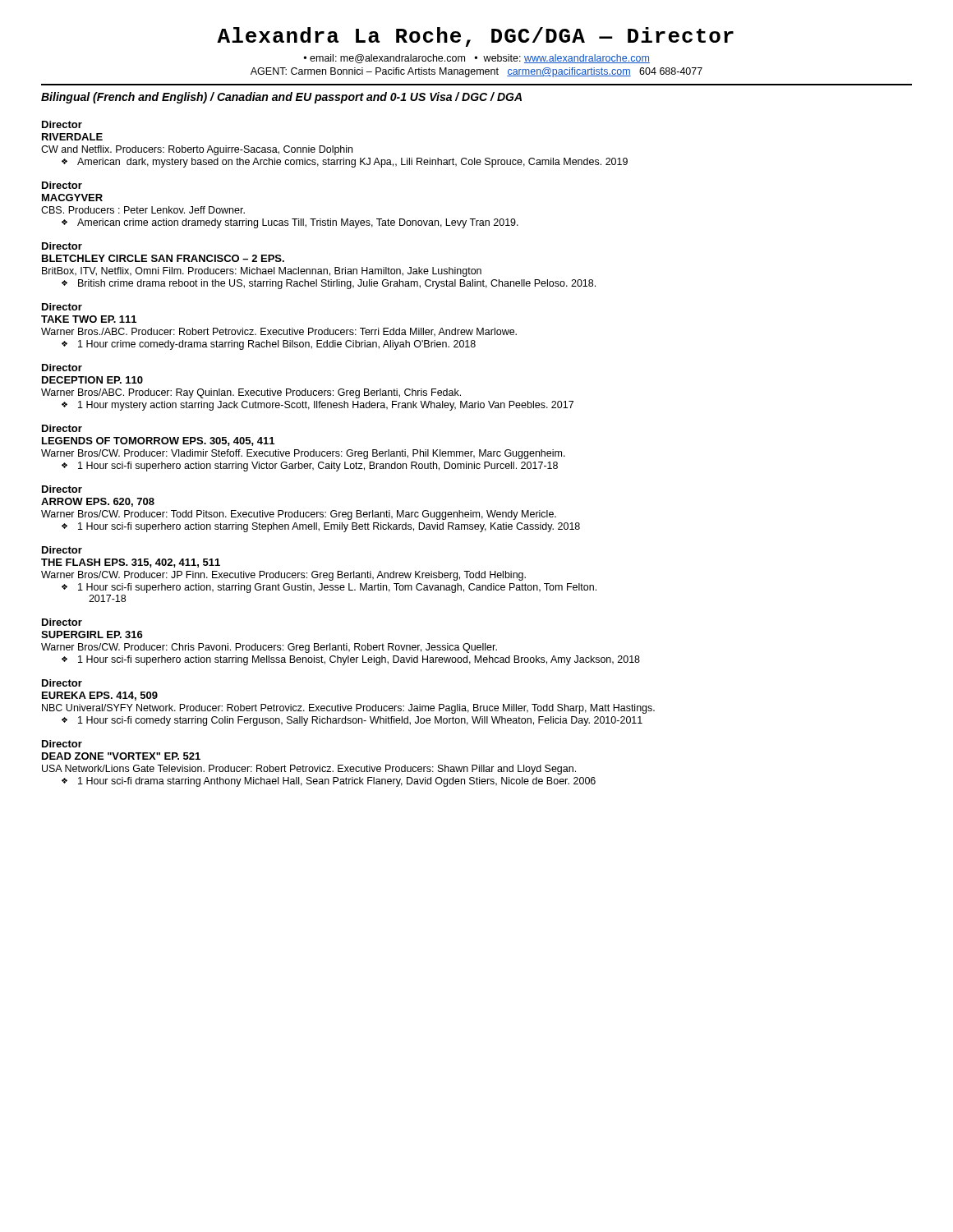Image resolution: width=953 pixels, height=1232 pixels.
Task: Point to the block starting "Director MACGYVER CBS. Producers : Peter Lenkov."
Action: click(x=62, y=185)
